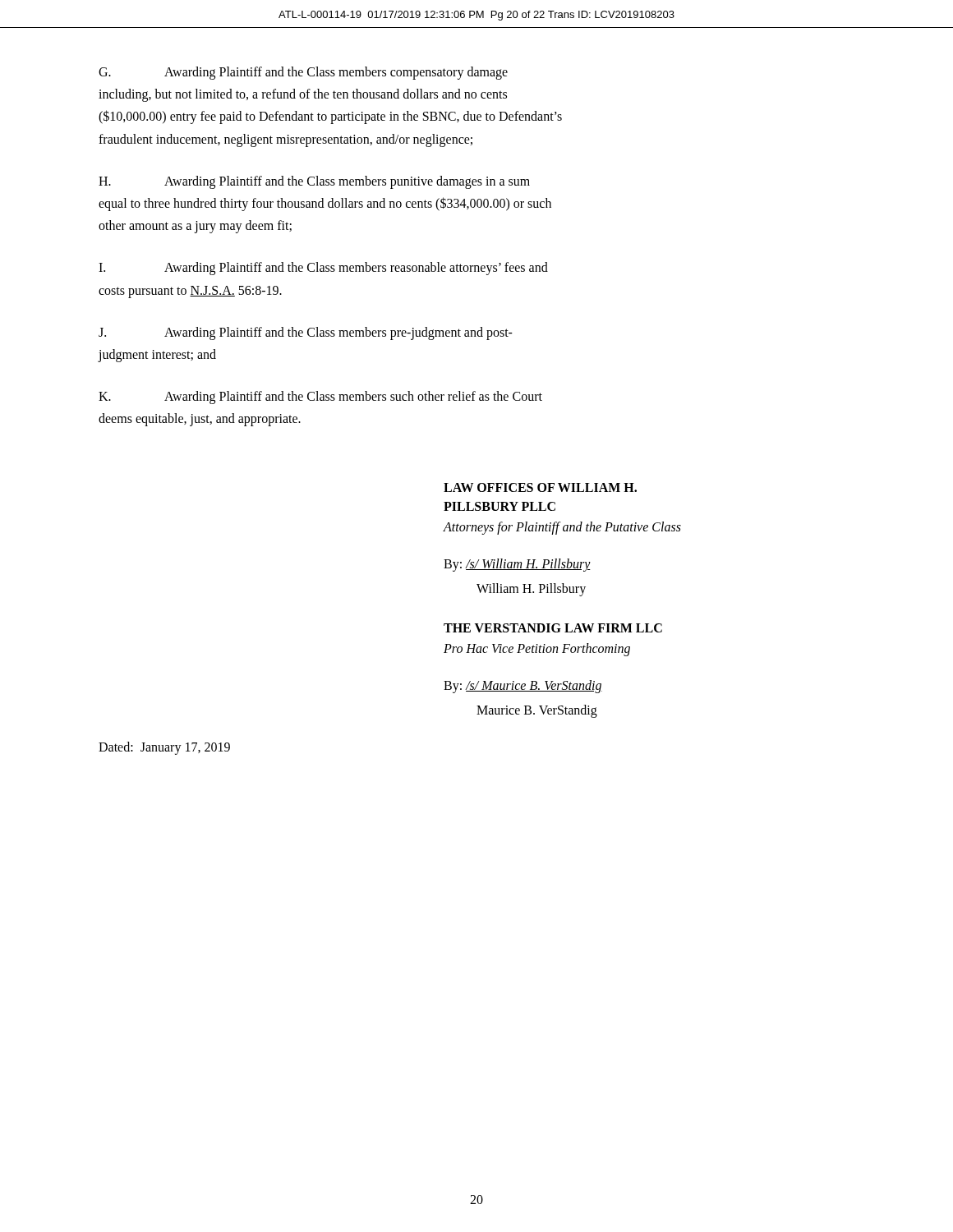Click on the list item containing "H.Awarding Plaintiff and the Class members"
The width and height of the screenshot is (953, 1232).
(x=476, y=203)
